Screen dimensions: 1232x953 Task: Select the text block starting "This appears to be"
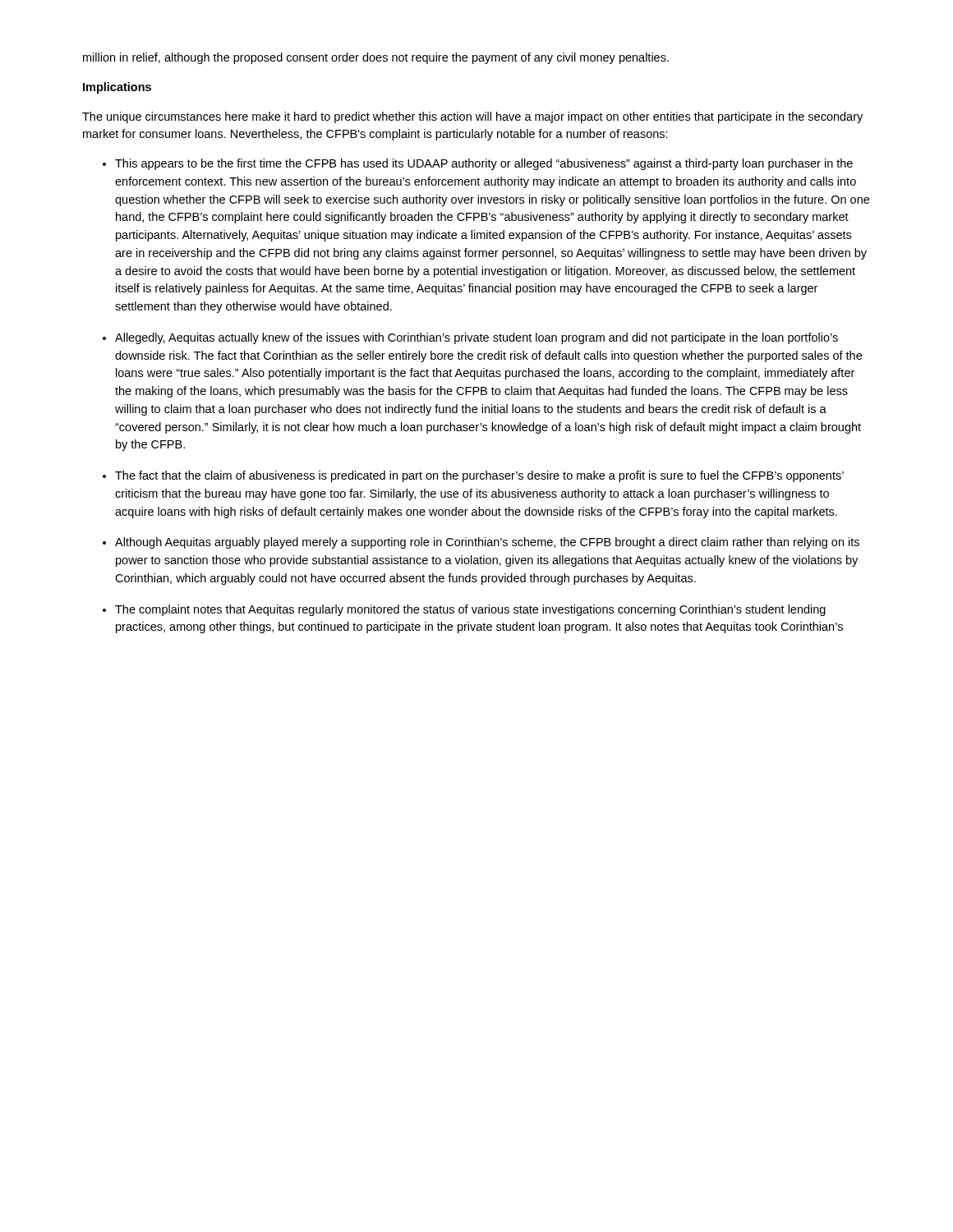tap(492, 235)
